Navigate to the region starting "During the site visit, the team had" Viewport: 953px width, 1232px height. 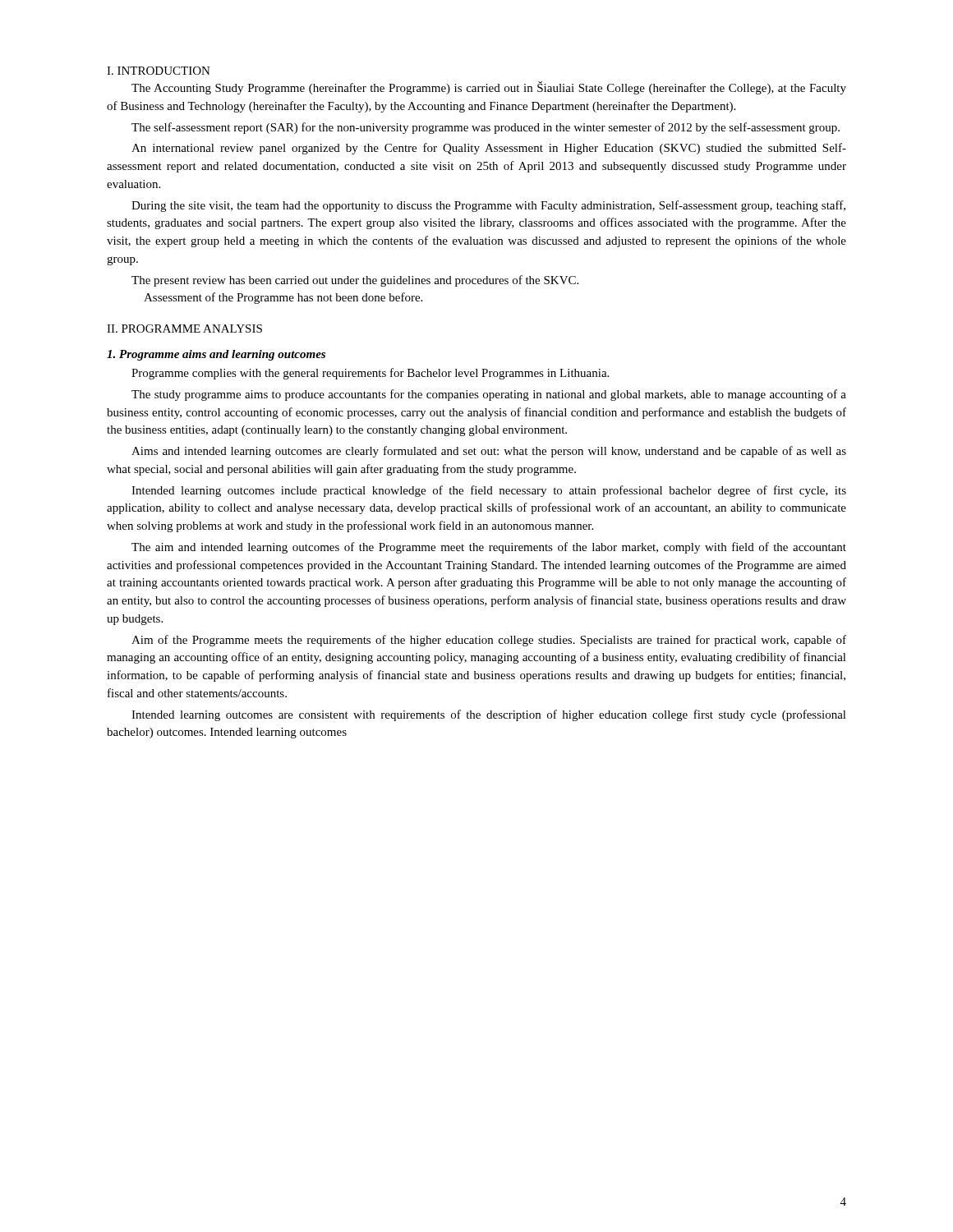coord(476,232)
